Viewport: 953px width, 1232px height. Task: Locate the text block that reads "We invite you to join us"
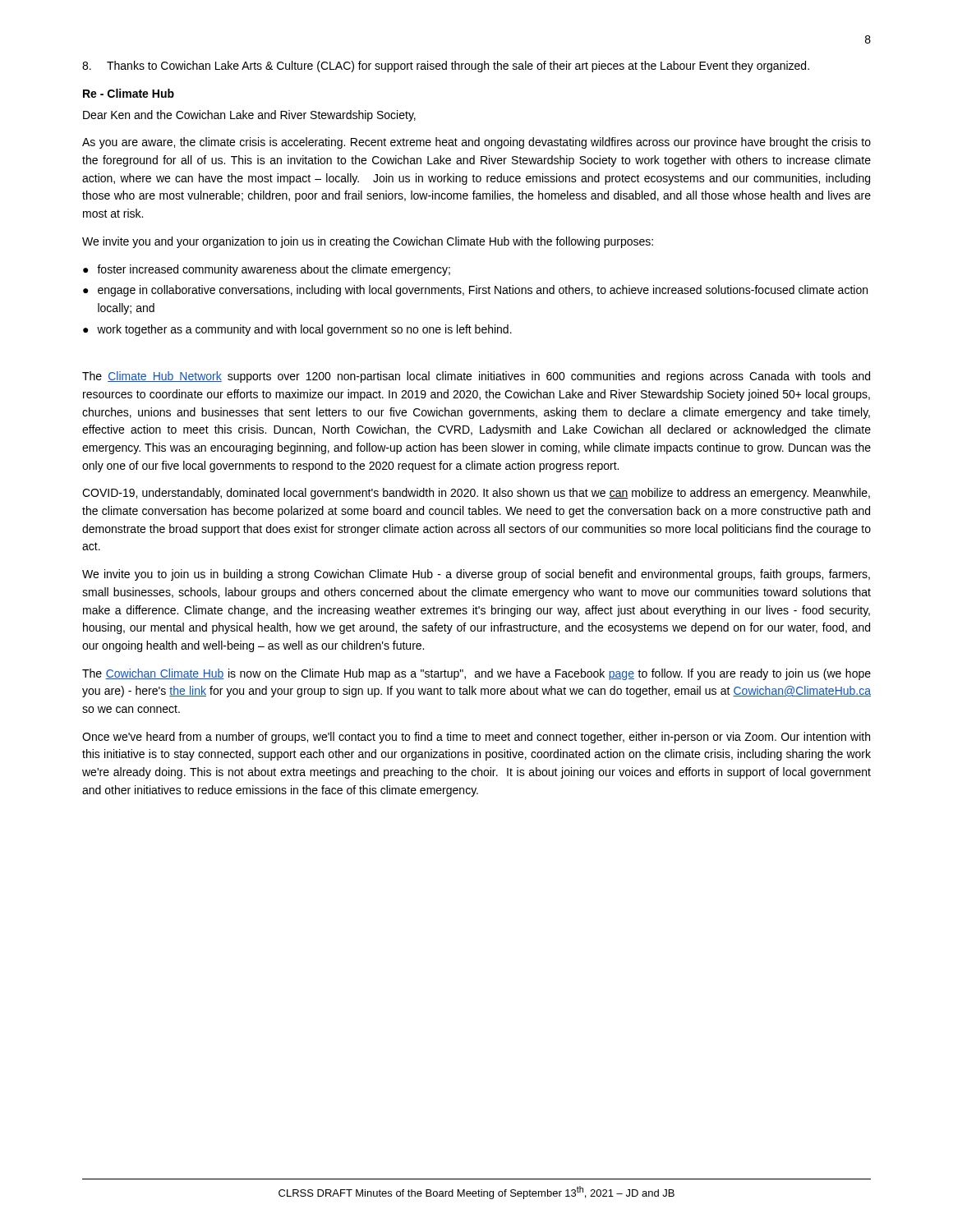[x=476, y=610]
